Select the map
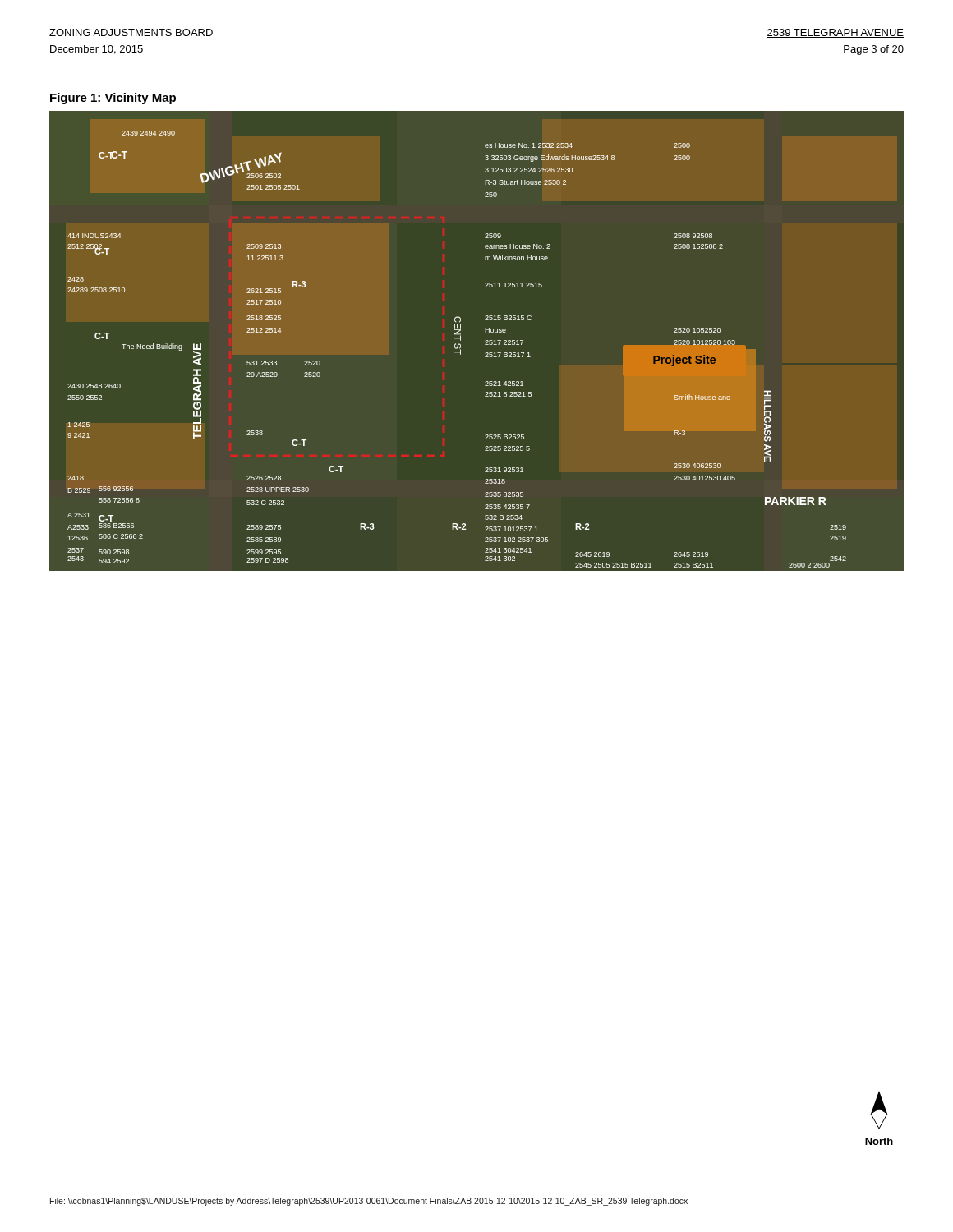Viewport: 953px width, 1232px height. click(x=476, y=341)
